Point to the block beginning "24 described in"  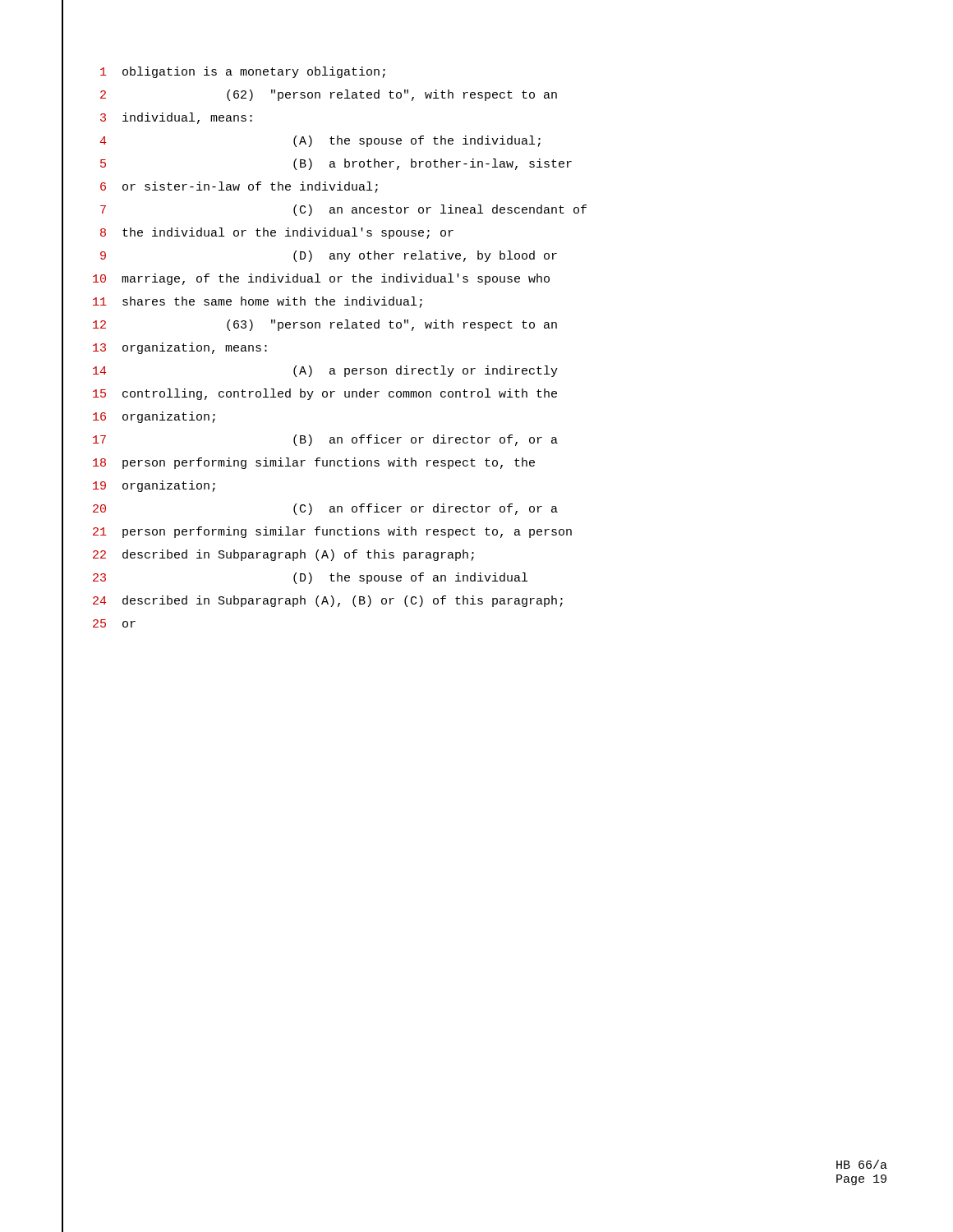464,602
